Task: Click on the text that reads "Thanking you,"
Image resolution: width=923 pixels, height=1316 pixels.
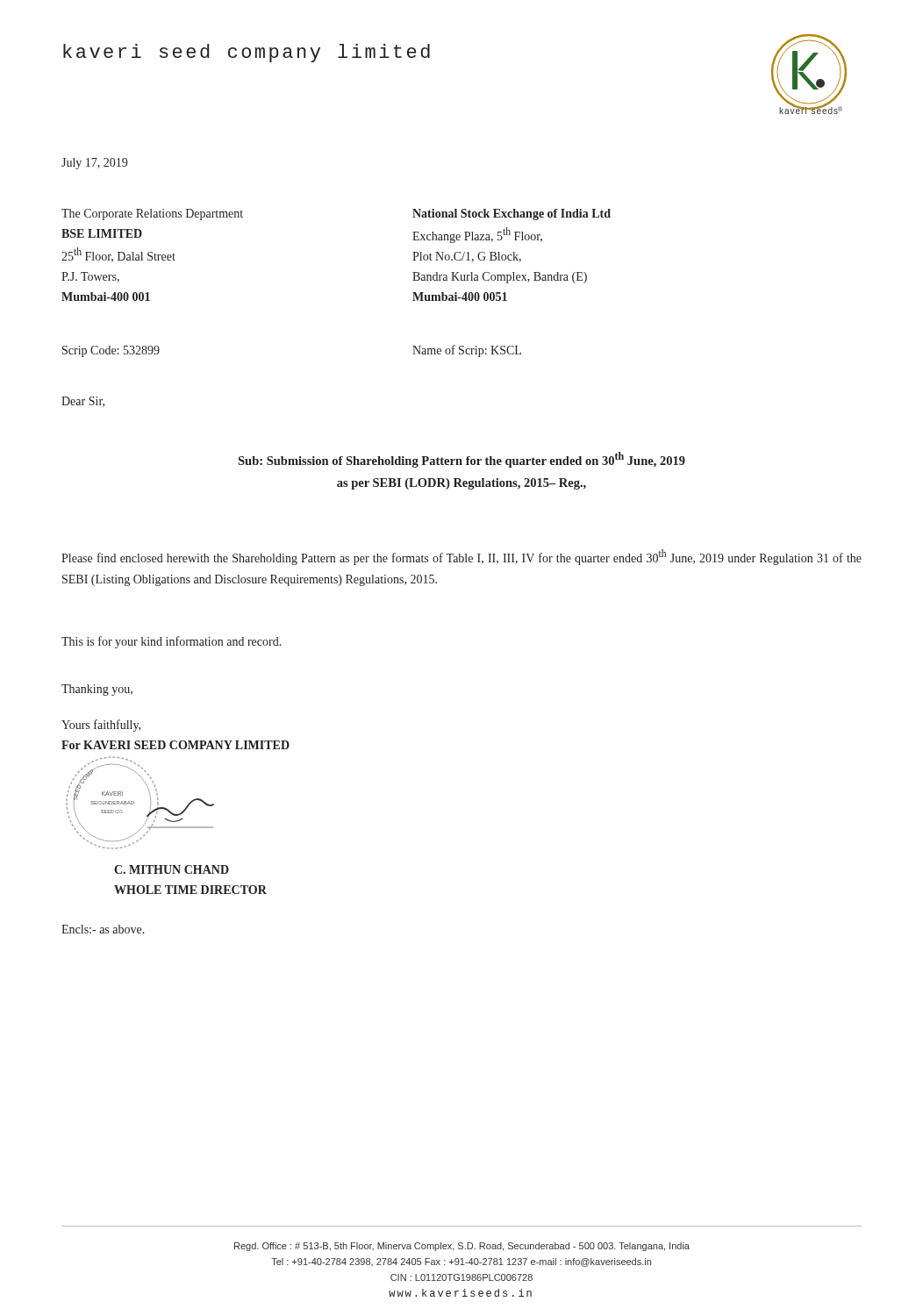Action: [x=97, y=689]
